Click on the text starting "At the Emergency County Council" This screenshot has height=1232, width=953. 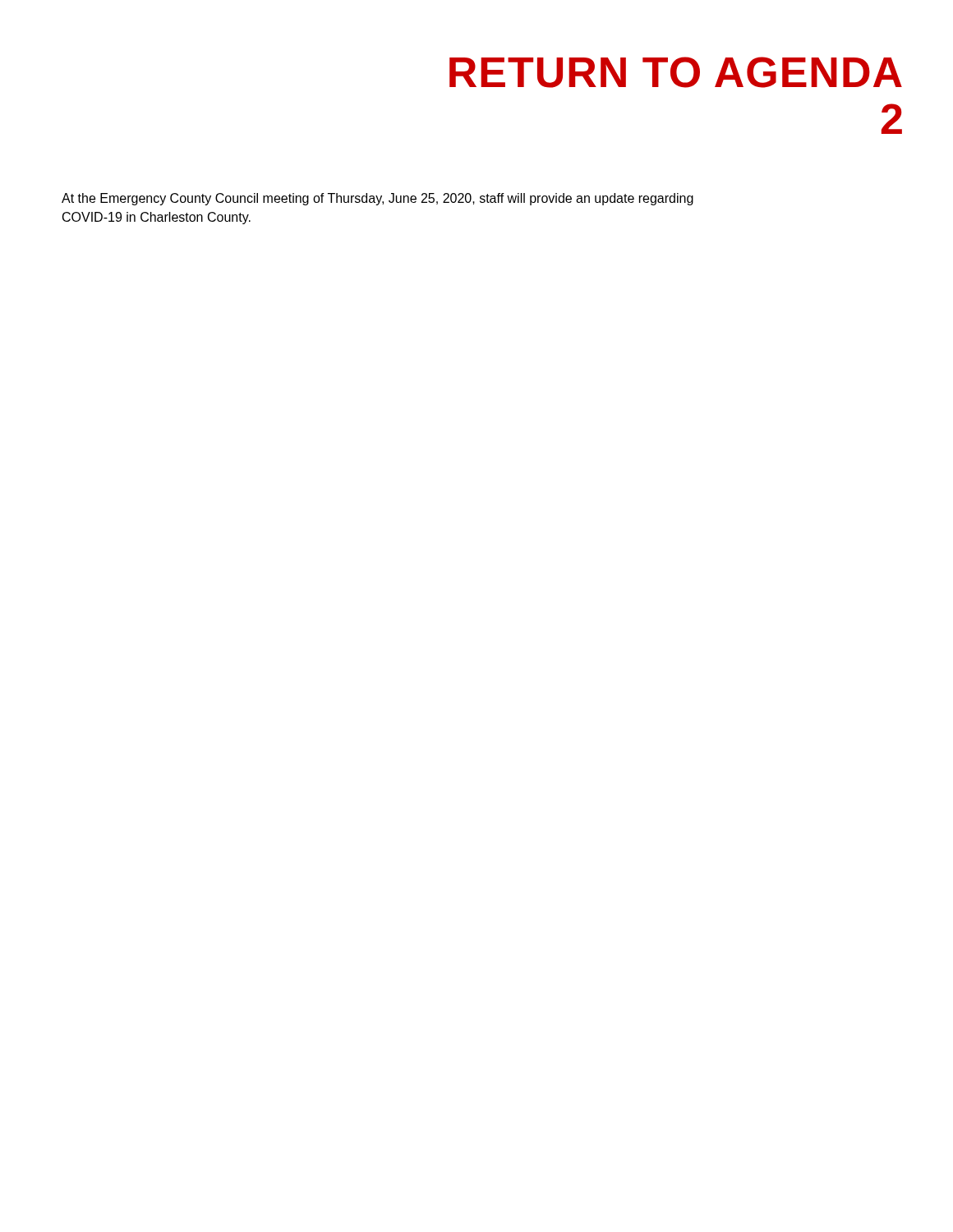(378, 208)
